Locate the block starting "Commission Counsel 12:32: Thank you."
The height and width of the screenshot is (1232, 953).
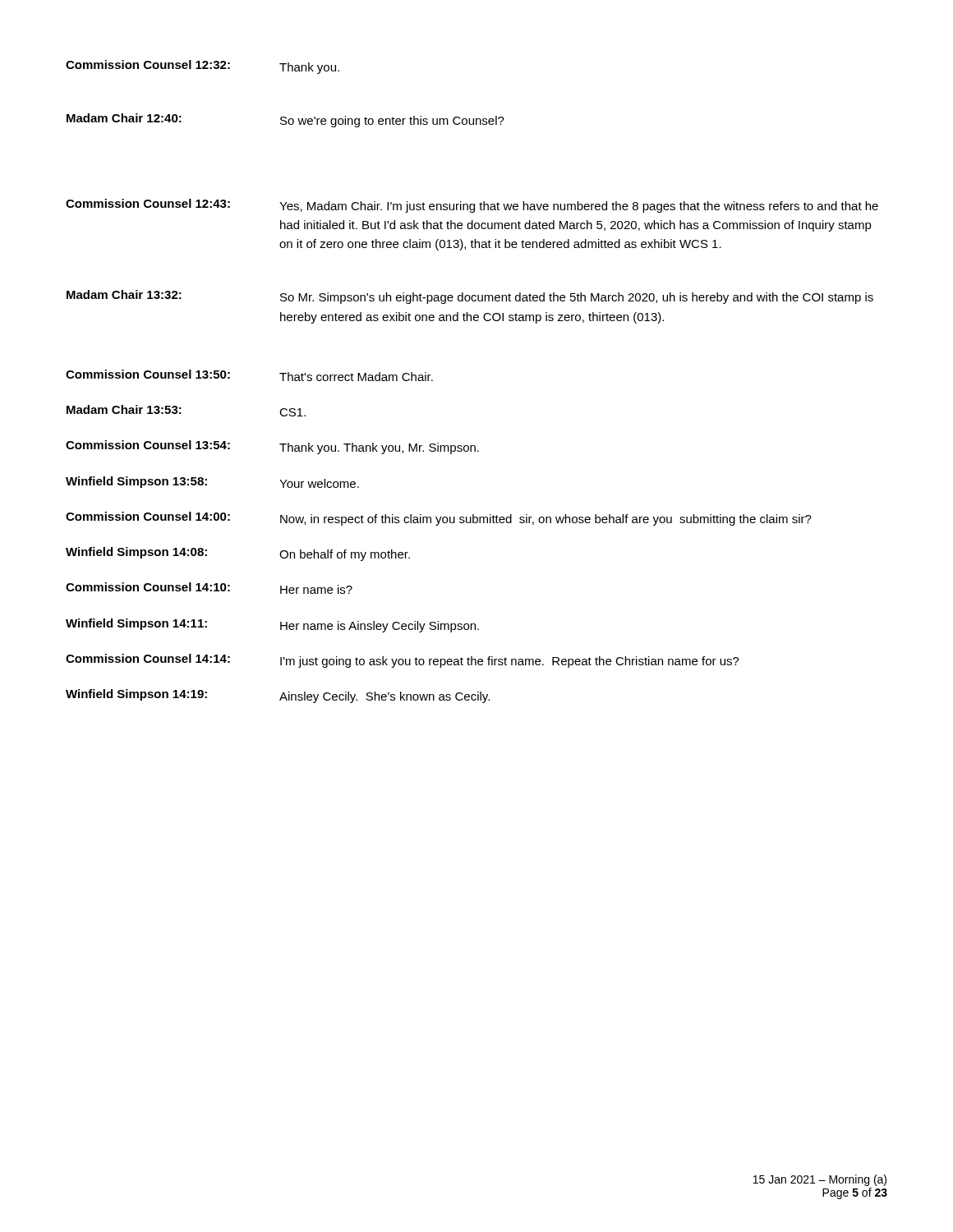203,67
